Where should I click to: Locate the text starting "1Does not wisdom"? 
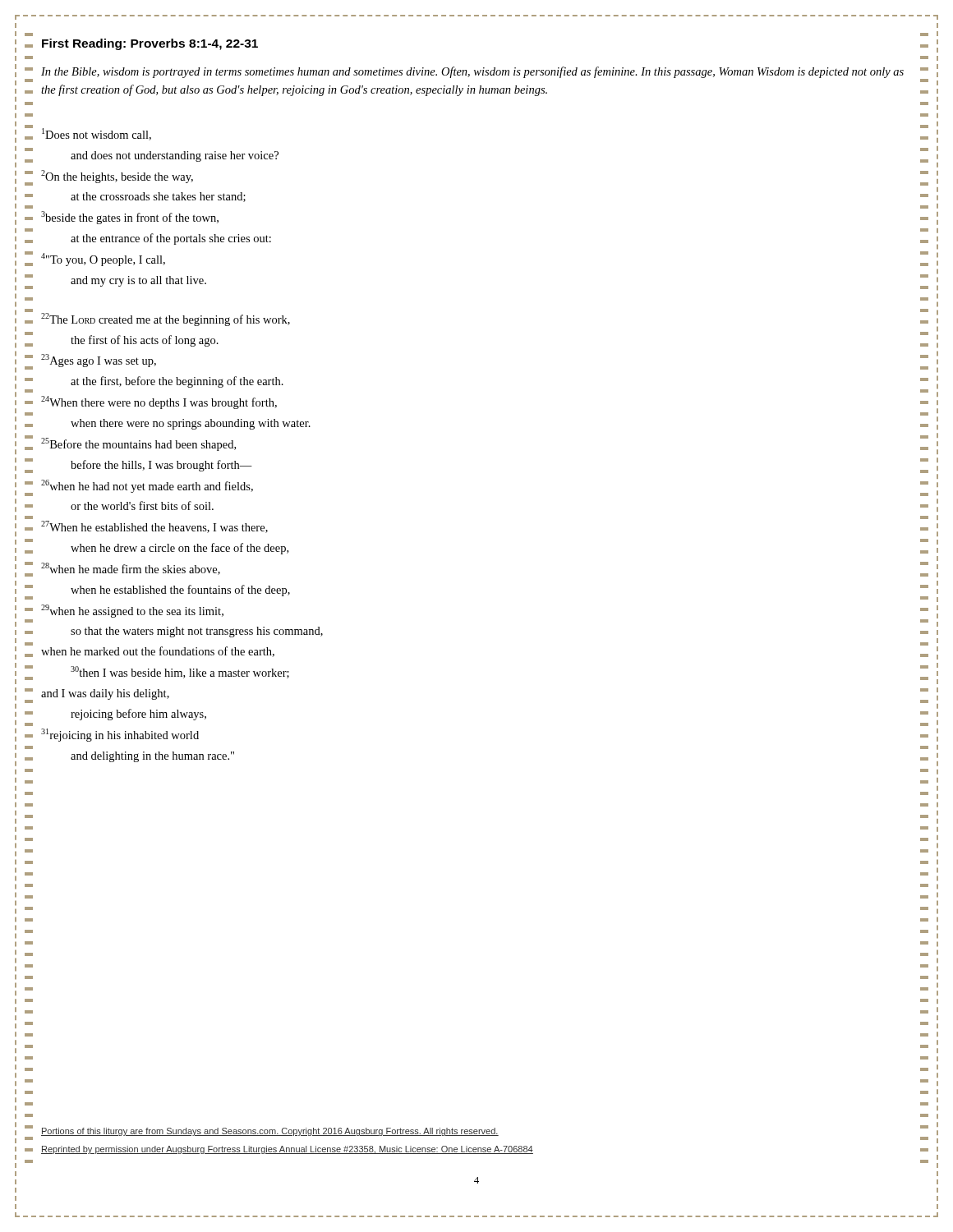(97, 134)
